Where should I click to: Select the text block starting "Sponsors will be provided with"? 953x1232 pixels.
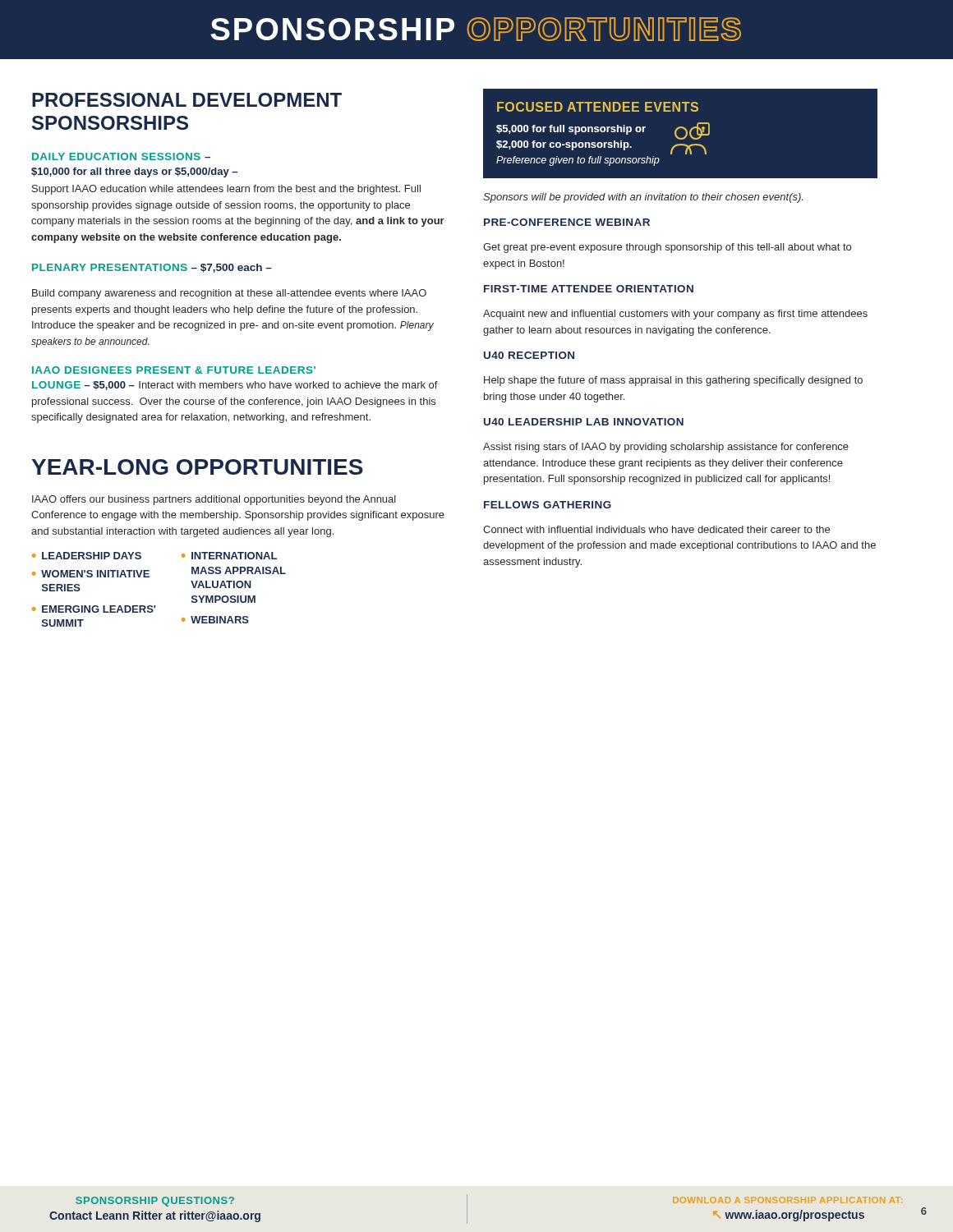pos(680,197)
